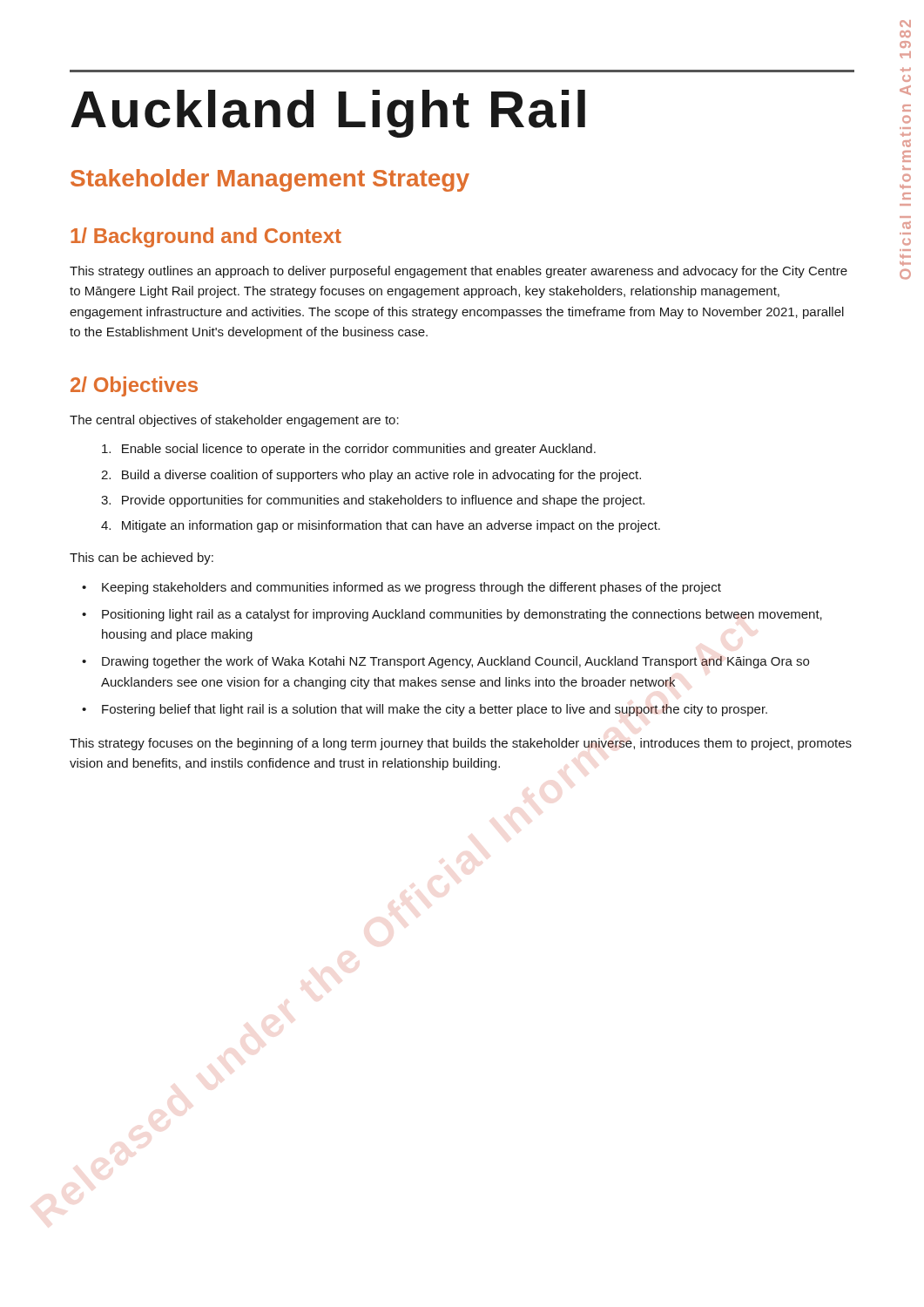Image resolution: width=924 pixels, height=1307 pixels.
Task: Click on the text that says "This can be achieved by:"
Action: point(142,559)
